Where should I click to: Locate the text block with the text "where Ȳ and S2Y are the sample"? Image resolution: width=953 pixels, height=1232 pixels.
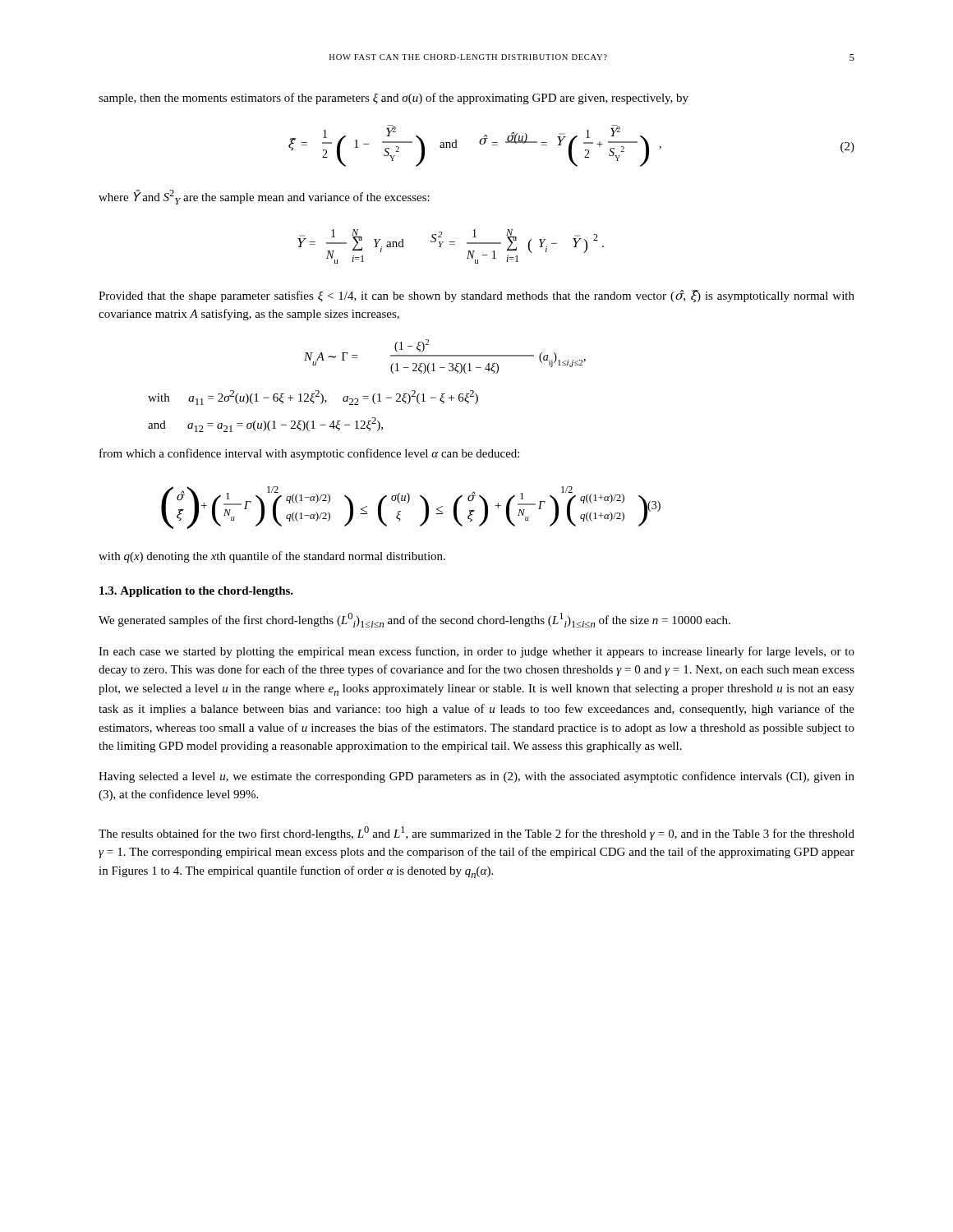click(264, 197)
